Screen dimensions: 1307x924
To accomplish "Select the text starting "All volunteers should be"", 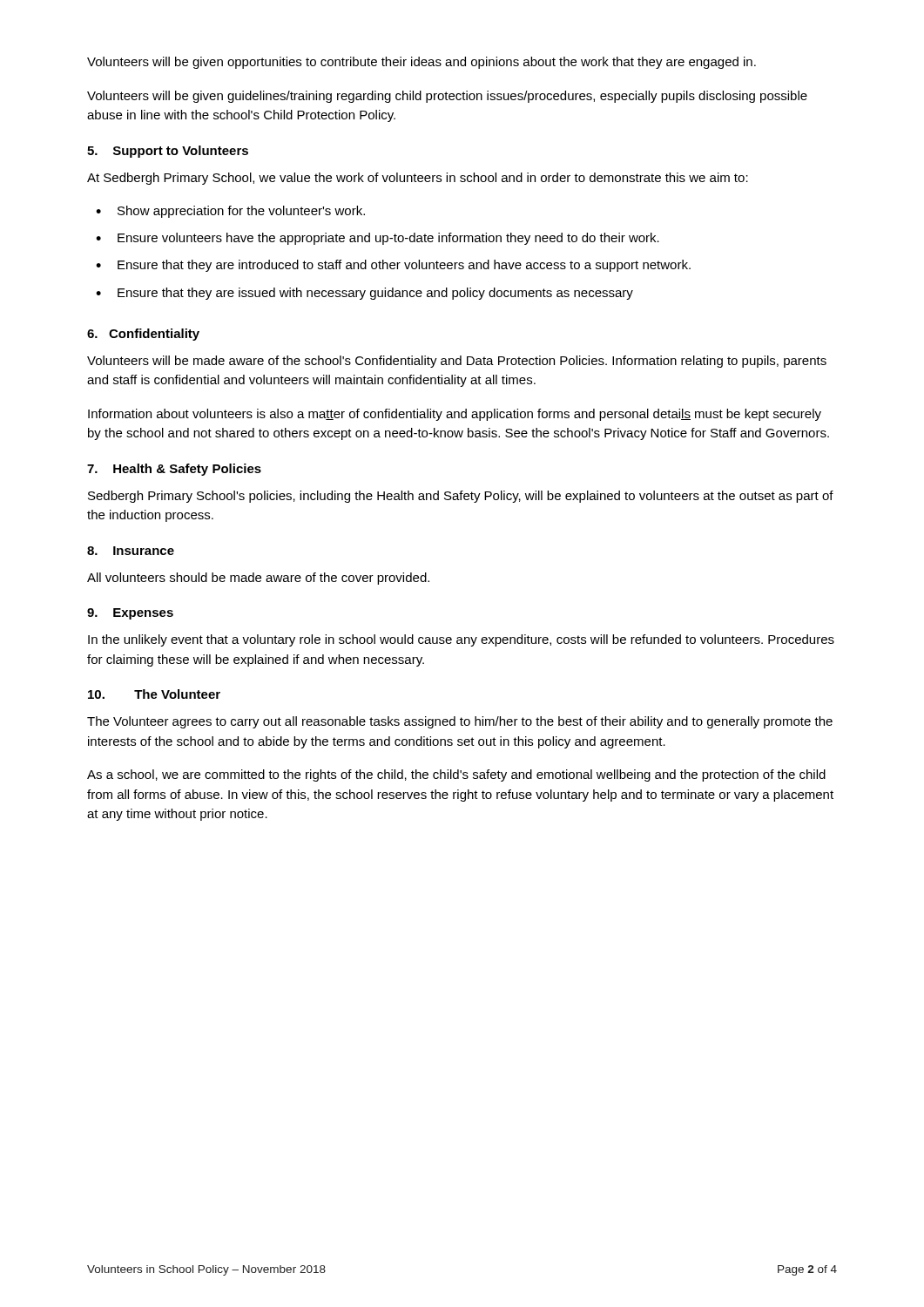I will click(259, 577).
